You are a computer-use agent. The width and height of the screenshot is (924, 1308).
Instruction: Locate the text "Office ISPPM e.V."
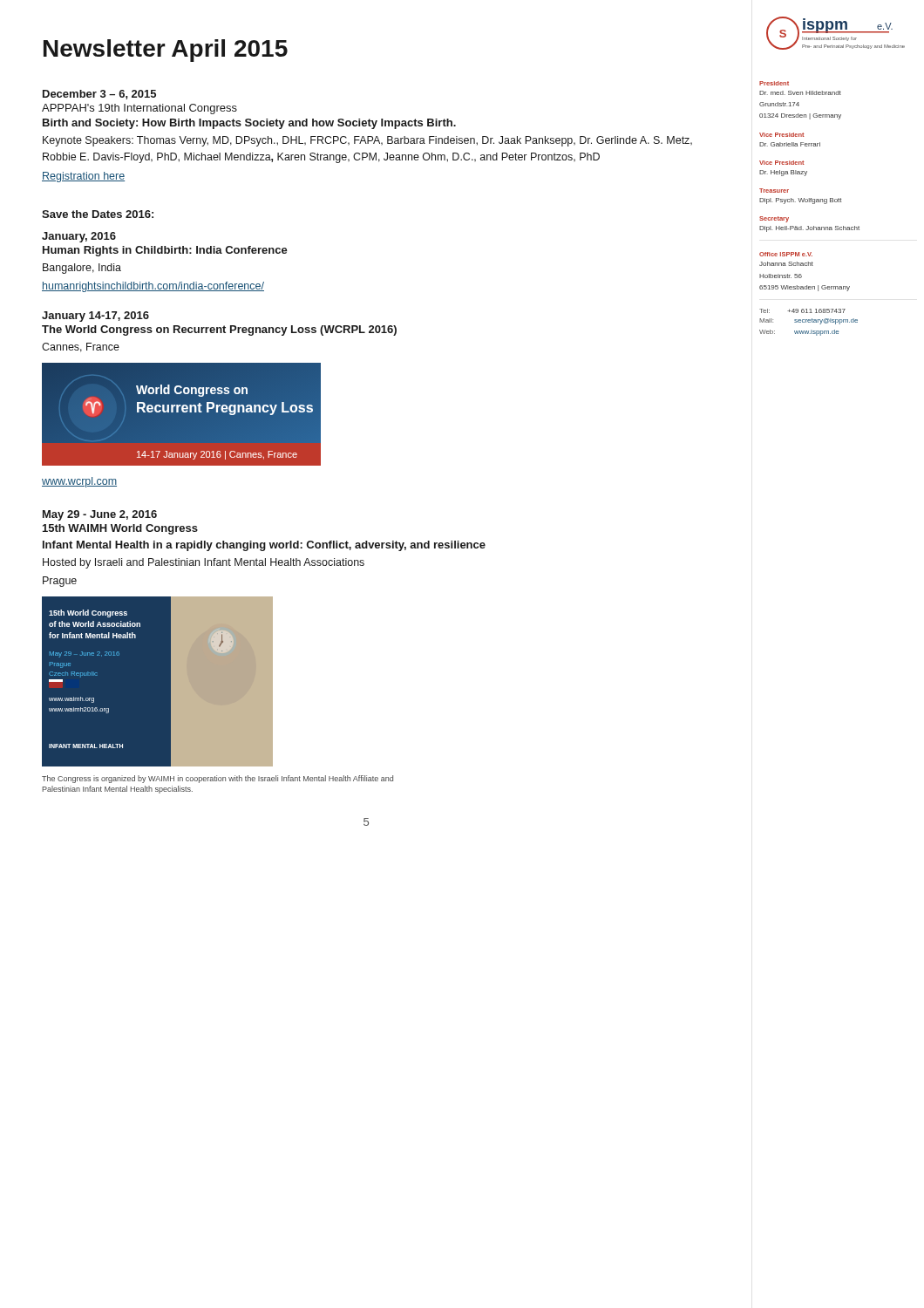pos(786,254)
